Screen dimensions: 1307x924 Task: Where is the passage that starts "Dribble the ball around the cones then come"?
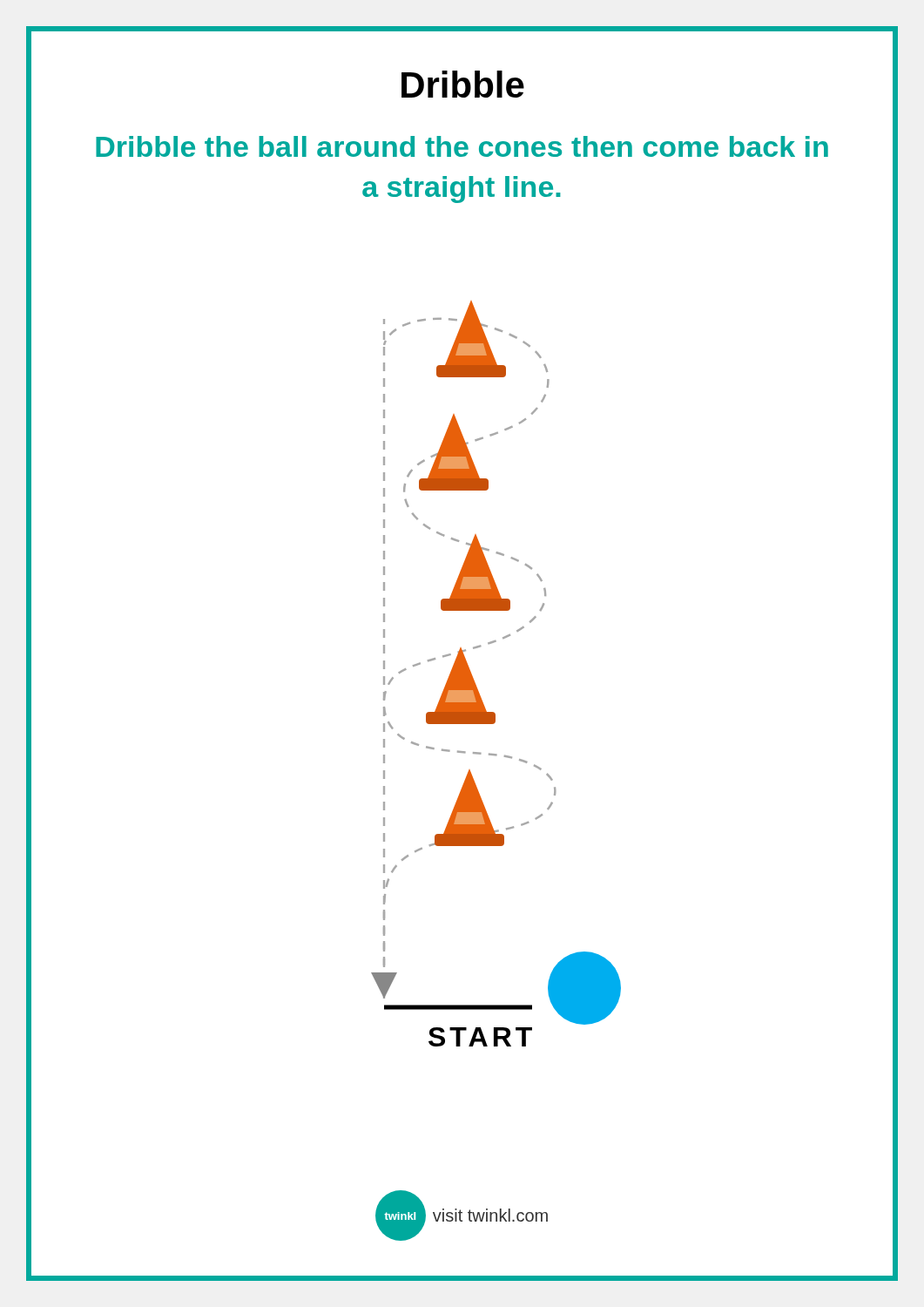coord(462,167)
